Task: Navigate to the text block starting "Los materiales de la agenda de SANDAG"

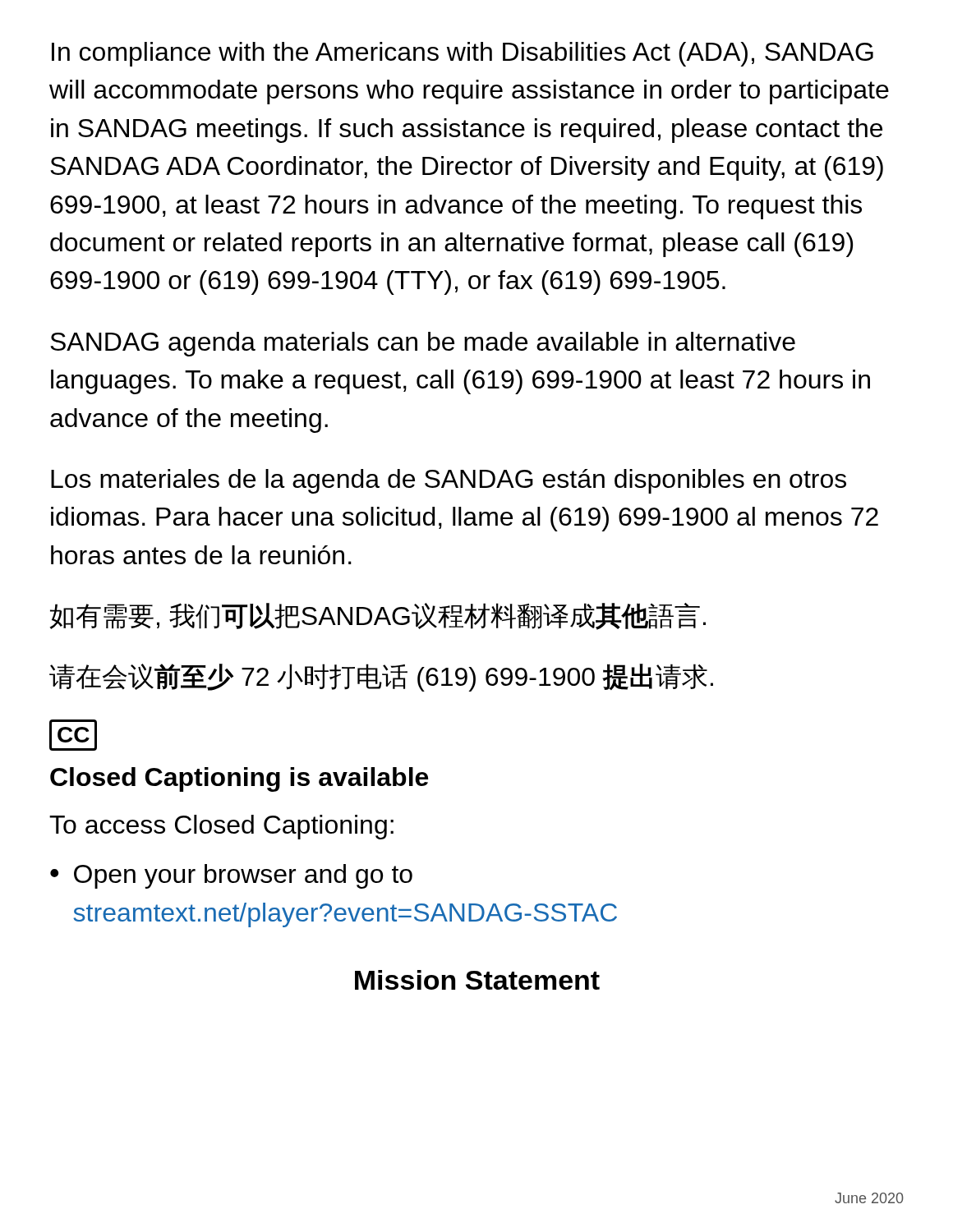Action: [464, 517]
